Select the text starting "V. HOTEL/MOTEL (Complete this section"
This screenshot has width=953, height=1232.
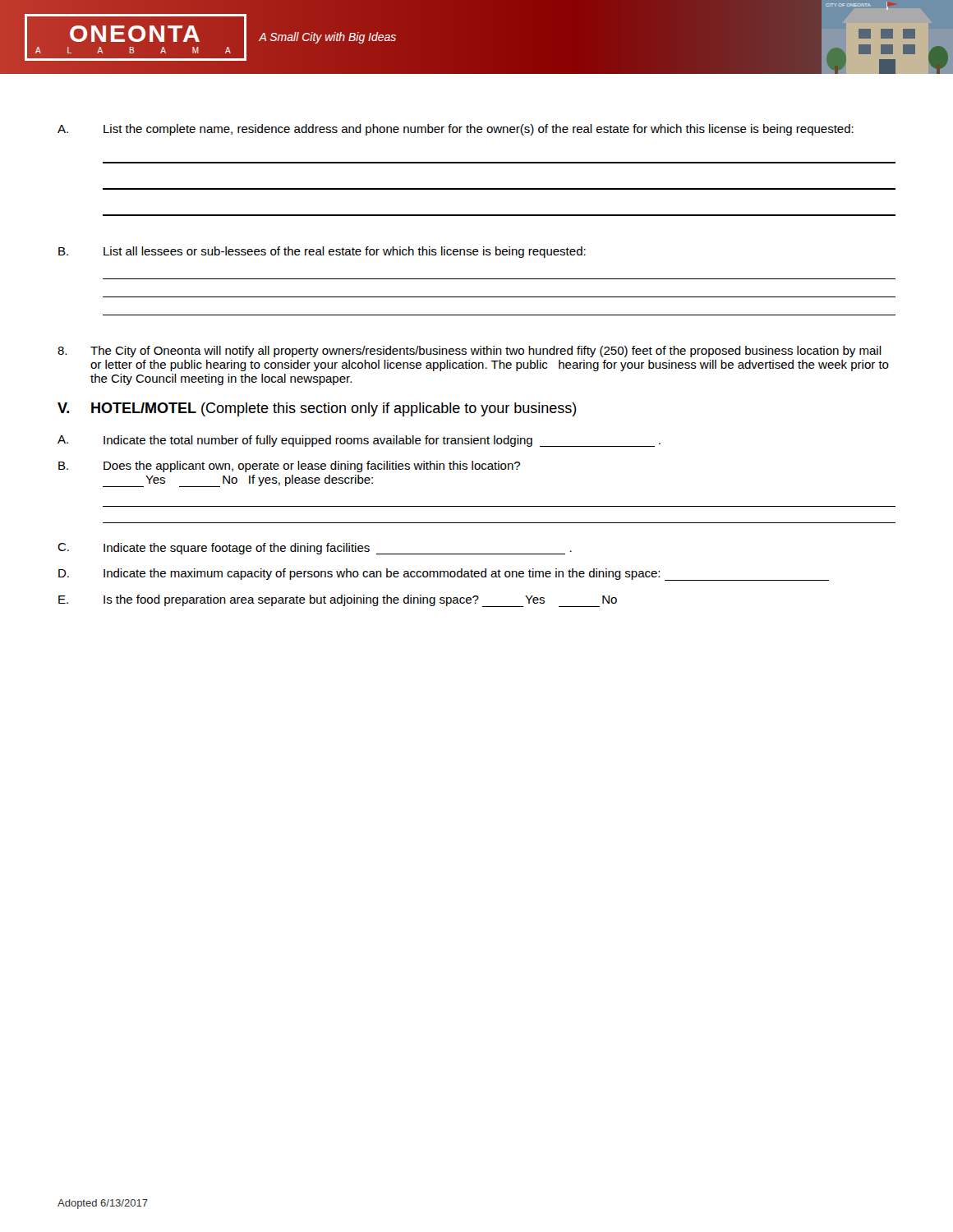point(317,409)
